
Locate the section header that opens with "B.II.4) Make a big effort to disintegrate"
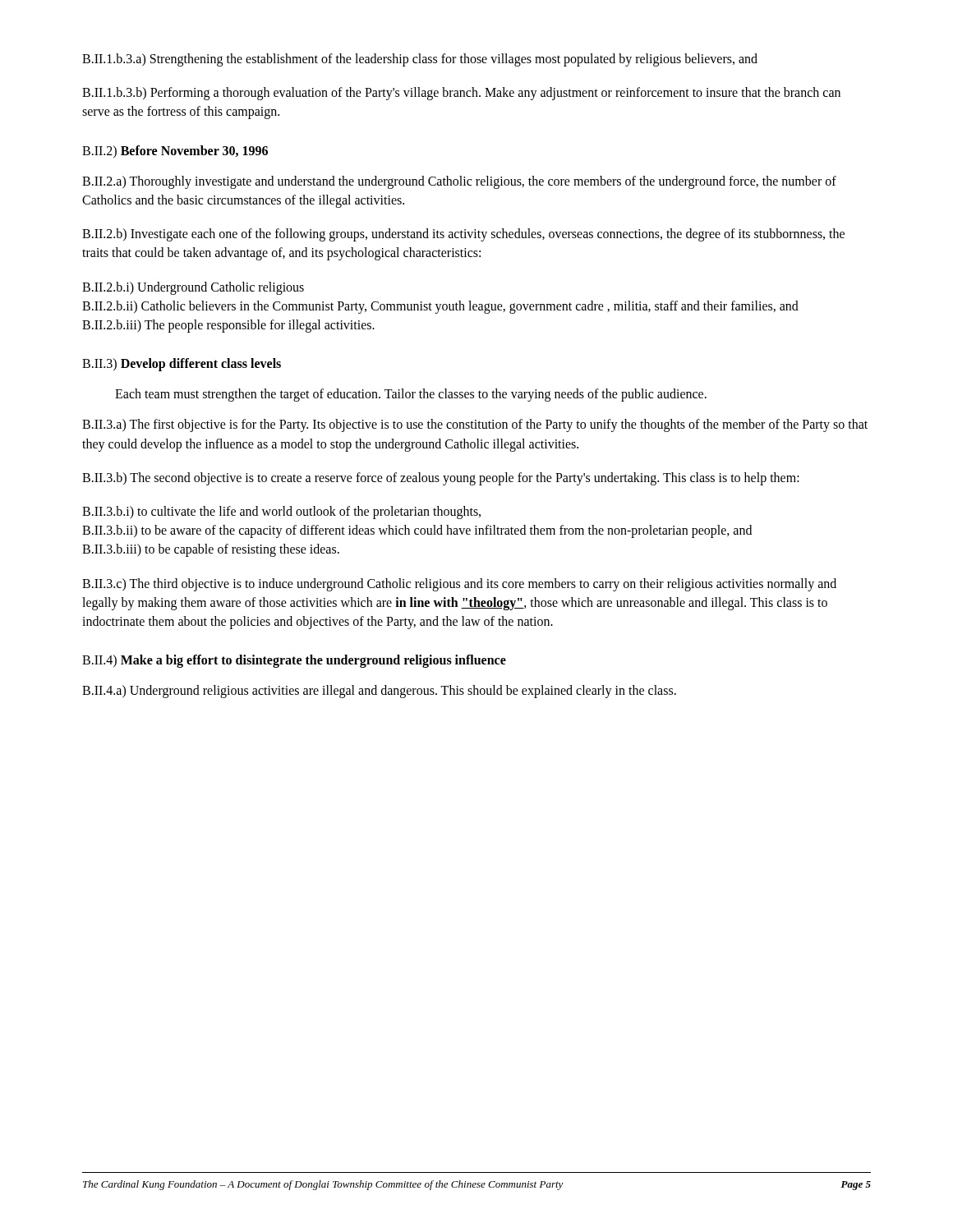[x=294, y=660]
